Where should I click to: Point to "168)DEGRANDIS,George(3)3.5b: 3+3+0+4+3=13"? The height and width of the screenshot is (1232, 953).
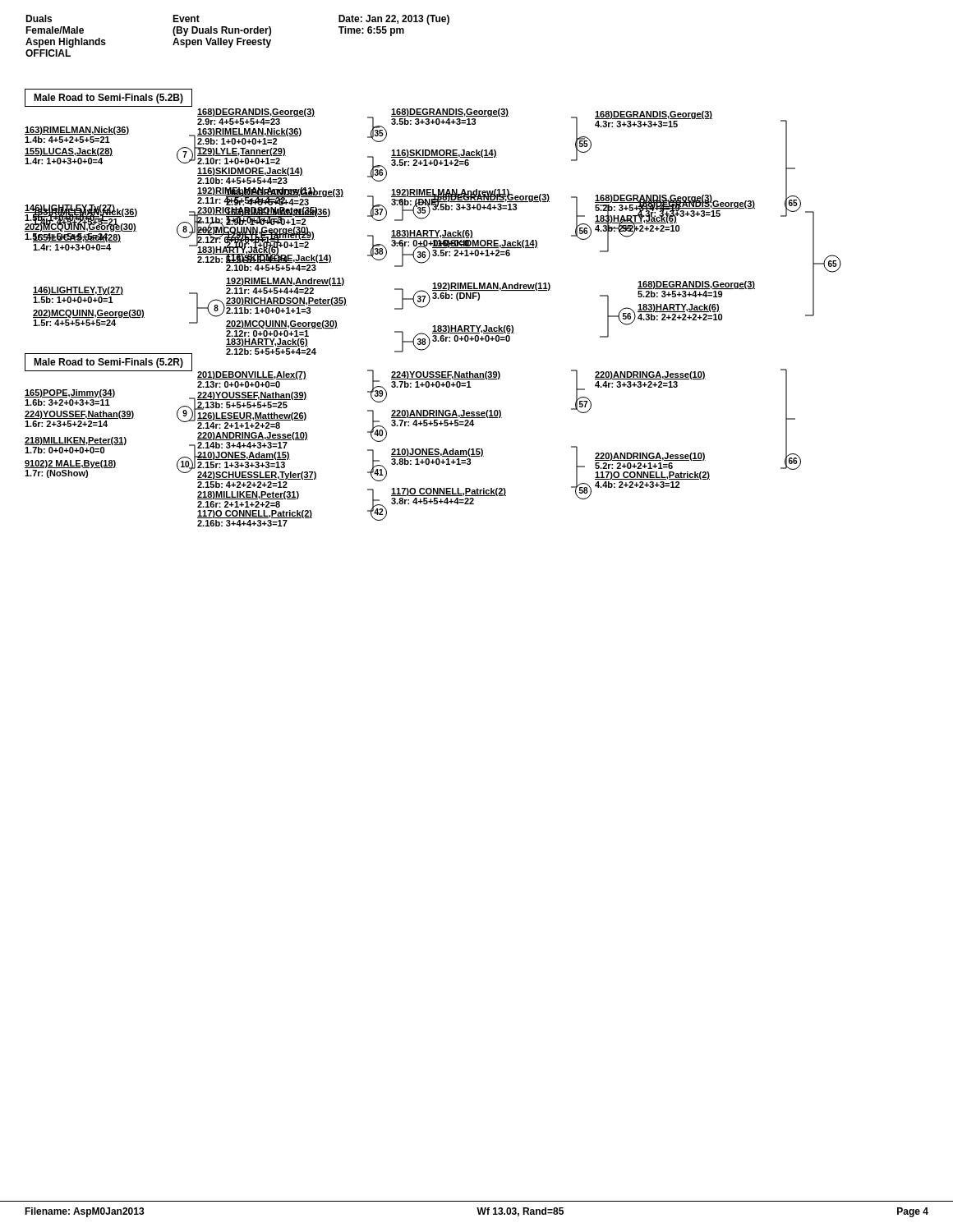[x=450, y=117]
